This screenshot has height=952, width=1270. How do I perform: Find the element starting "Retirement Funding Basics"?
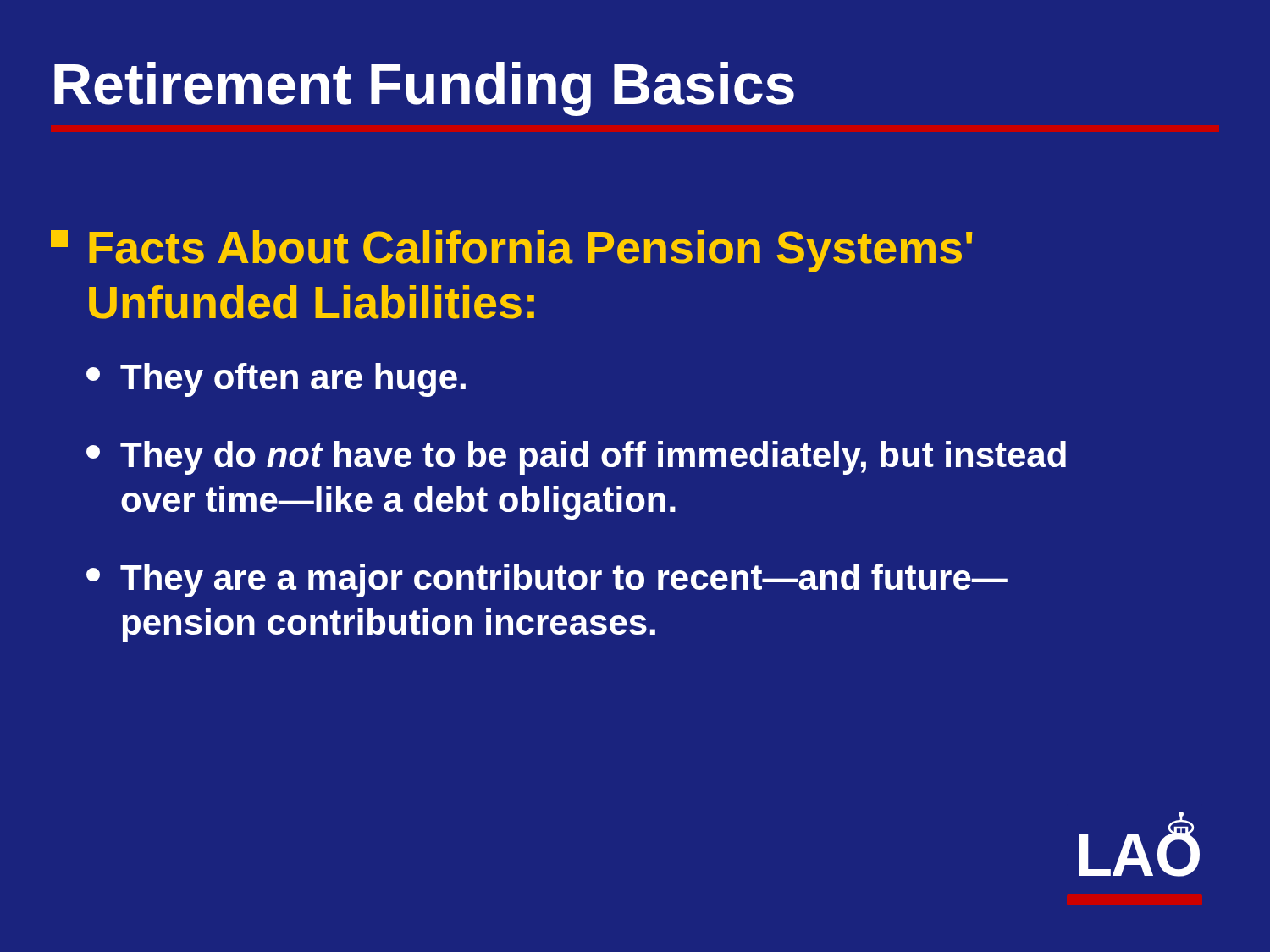point(635,91)
